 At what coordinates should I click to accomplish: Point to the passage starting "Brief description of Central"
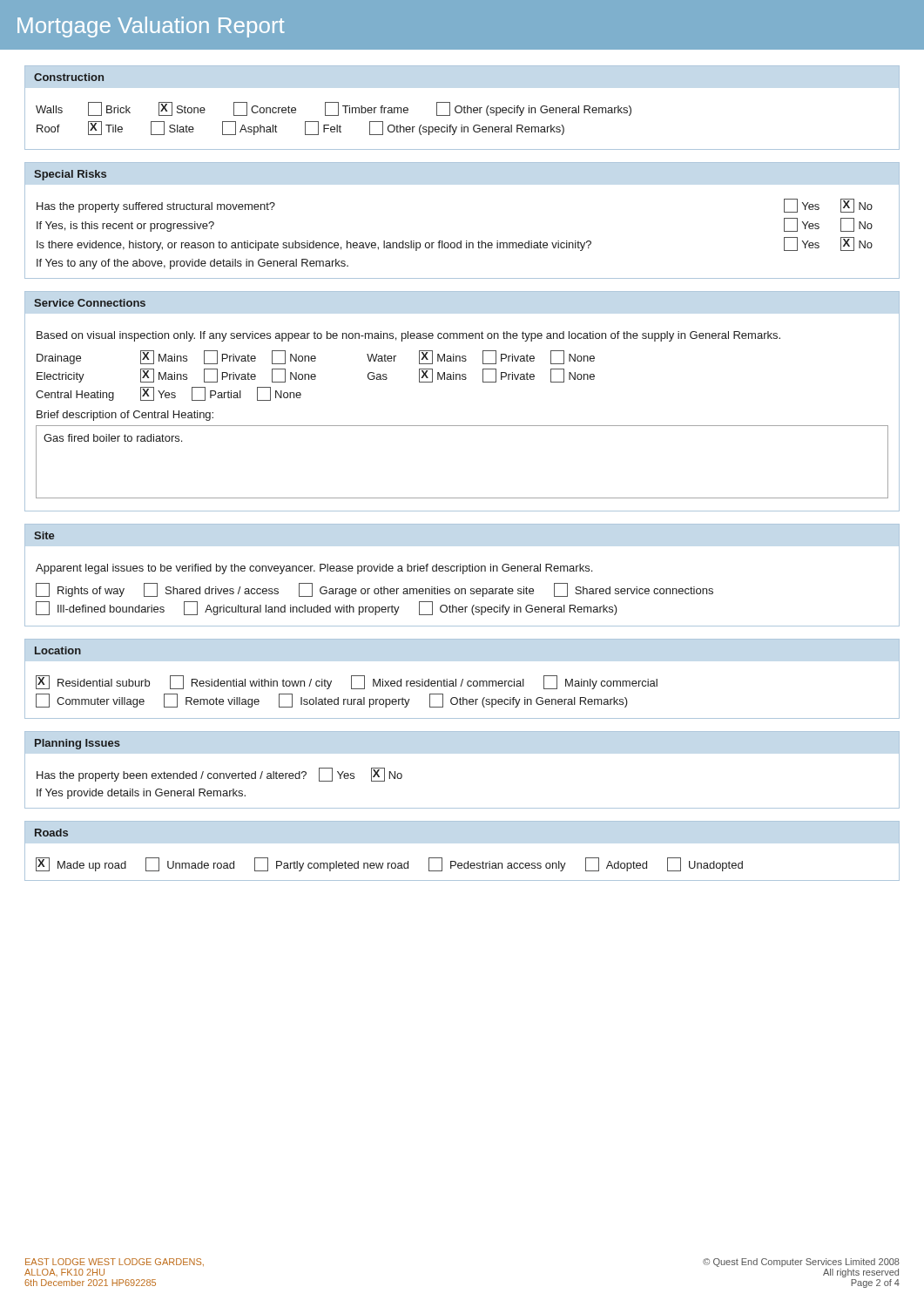click(125, 414)
